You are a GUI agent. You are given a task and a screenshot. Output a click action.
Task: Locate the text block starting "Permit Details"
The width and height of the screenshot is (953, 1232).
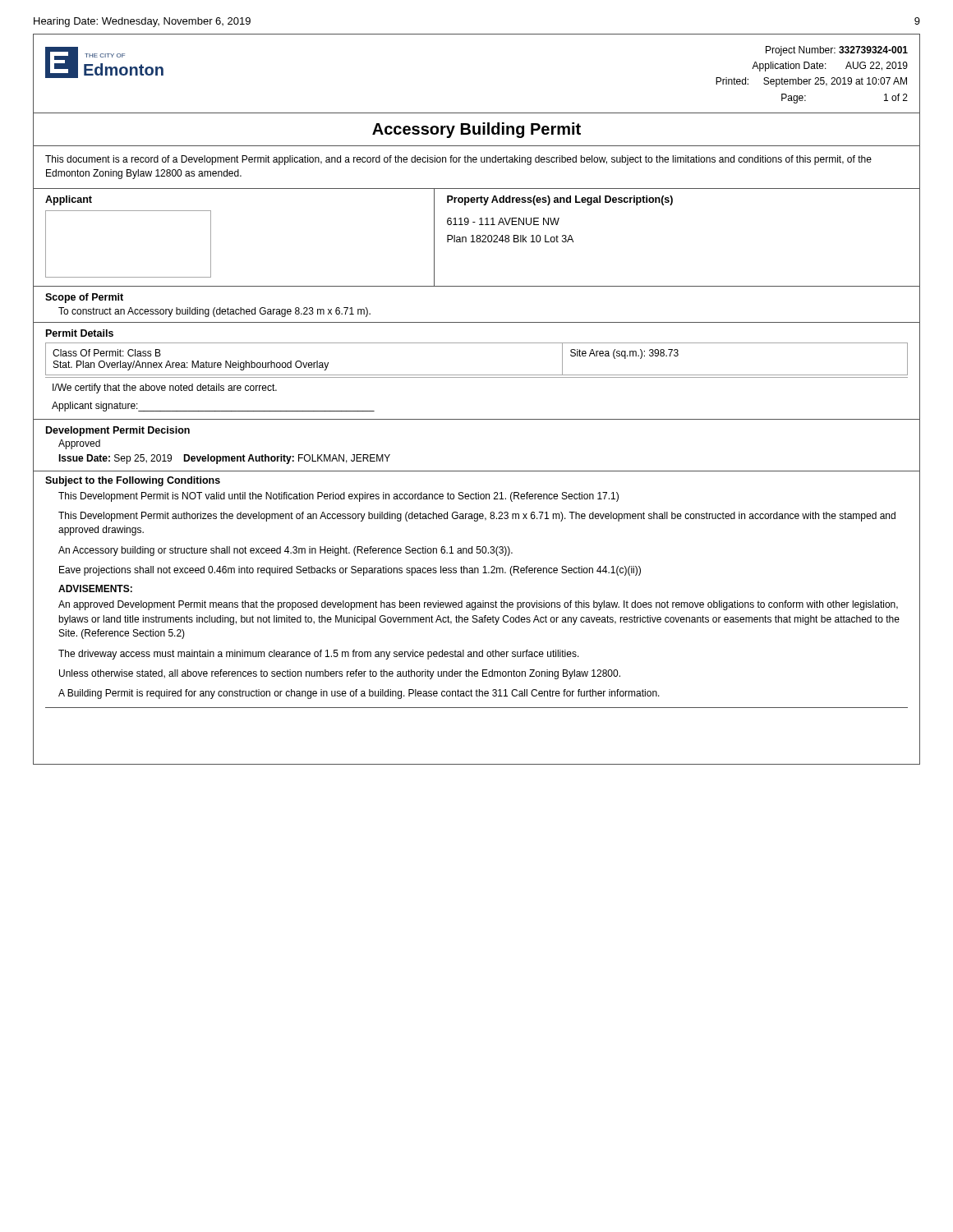[x=79, y=333]
